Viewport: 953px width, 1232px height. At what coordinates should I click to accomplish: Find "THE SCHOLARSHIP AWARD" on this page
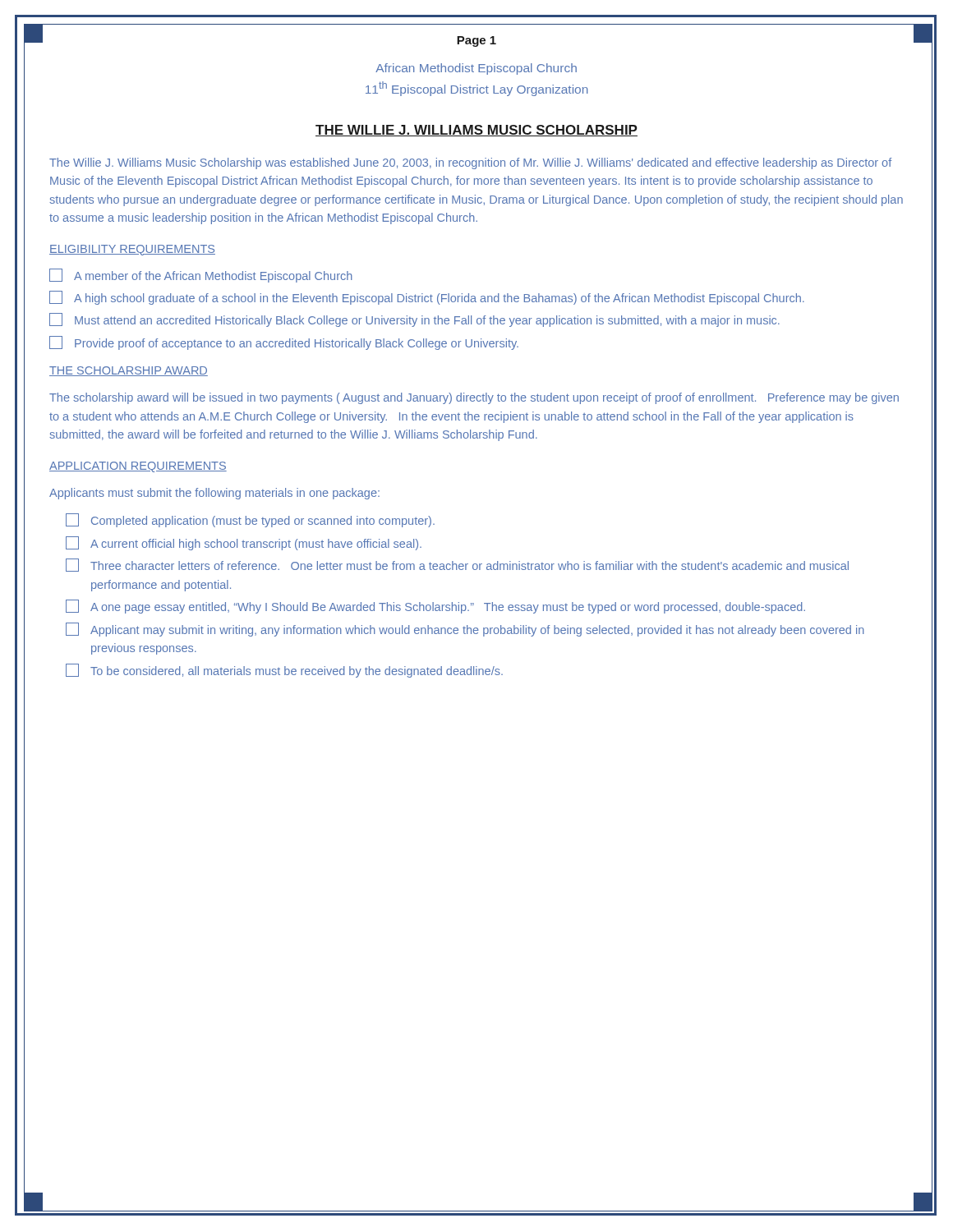click(129, 371)
